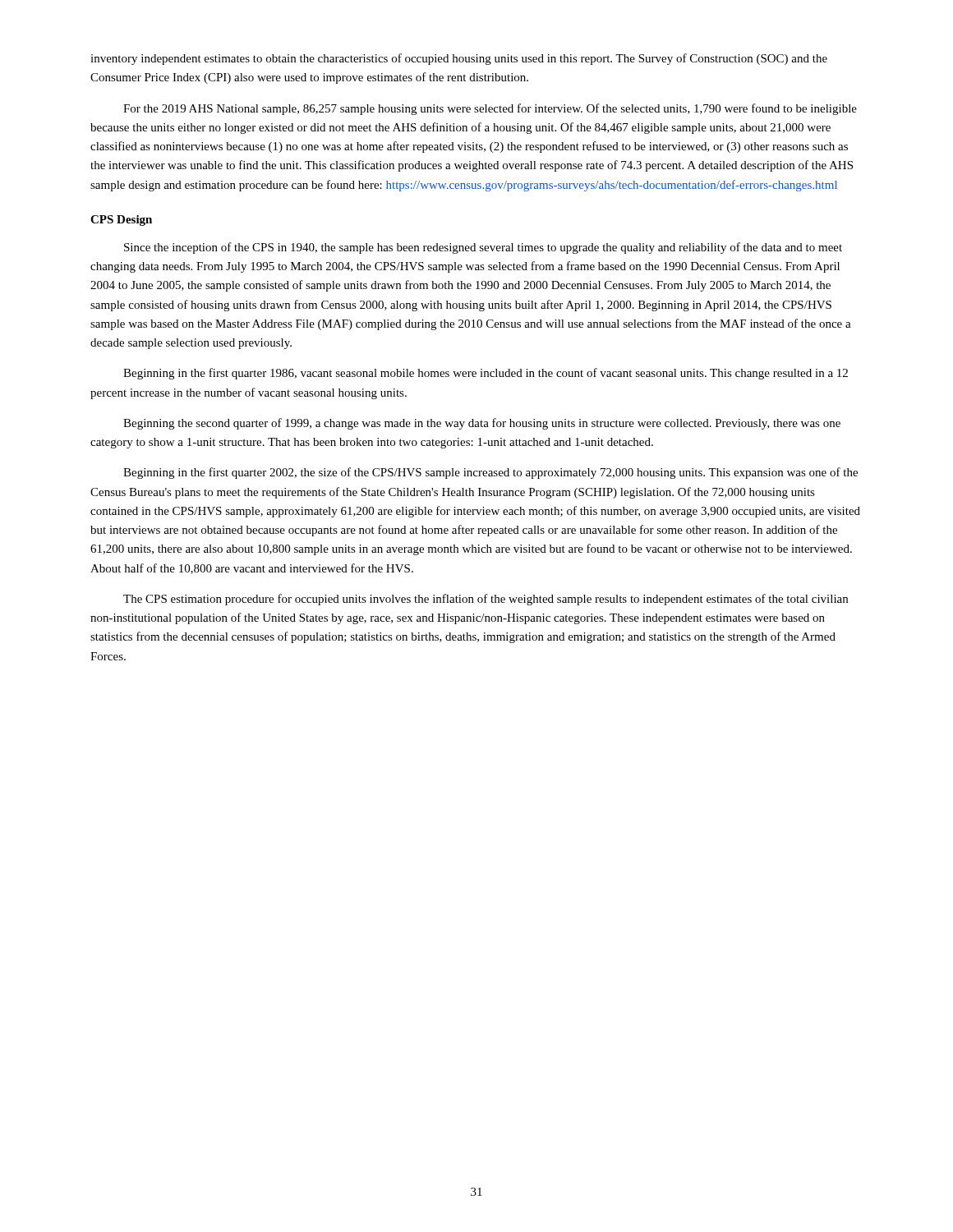This screenshot has height=1232, width=953.
Task: Locate the block of text that opens with "inventory independent estimates to"
Action: pos(476,122)
